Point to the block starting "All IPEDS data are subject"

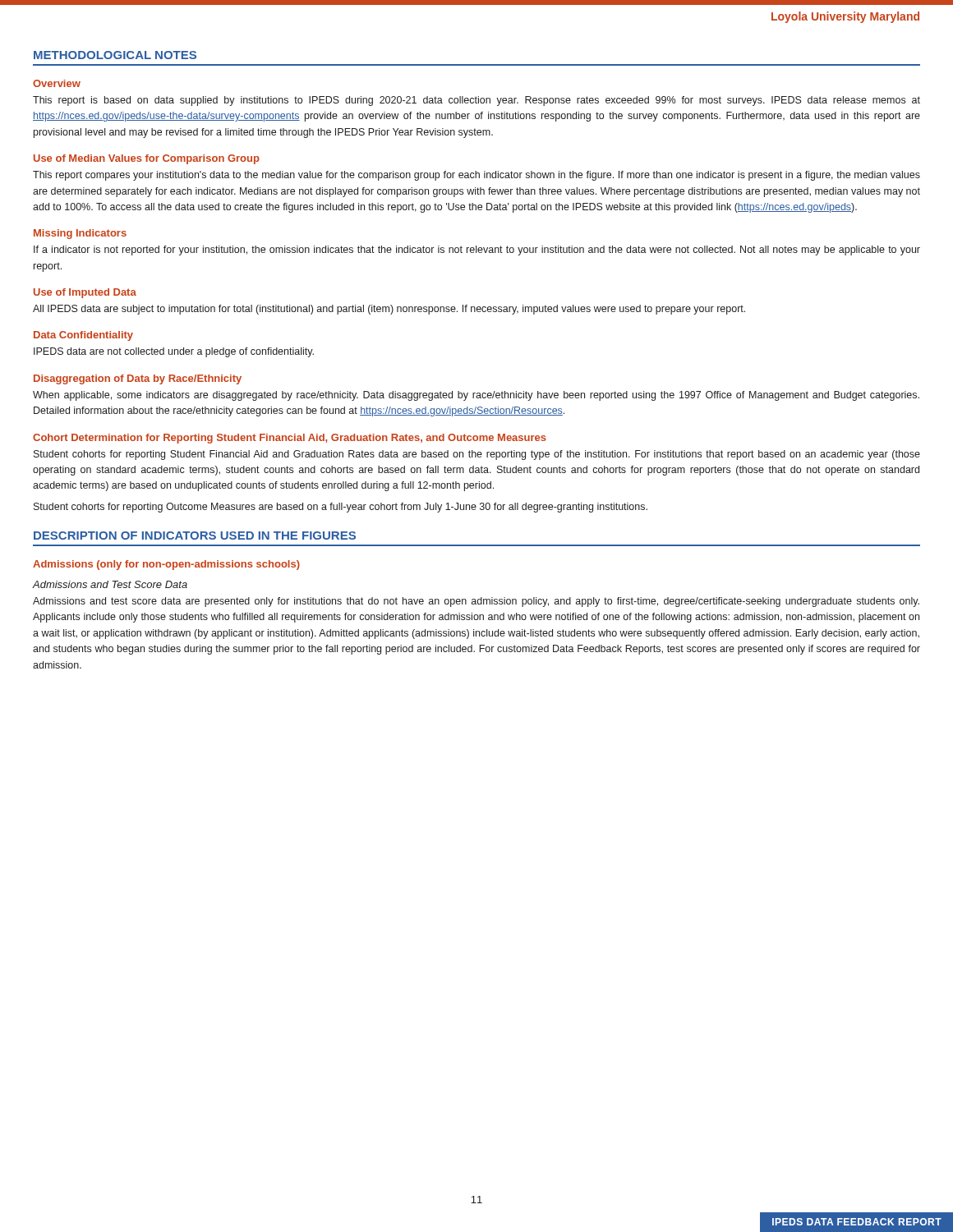click(x=390, y=309)
